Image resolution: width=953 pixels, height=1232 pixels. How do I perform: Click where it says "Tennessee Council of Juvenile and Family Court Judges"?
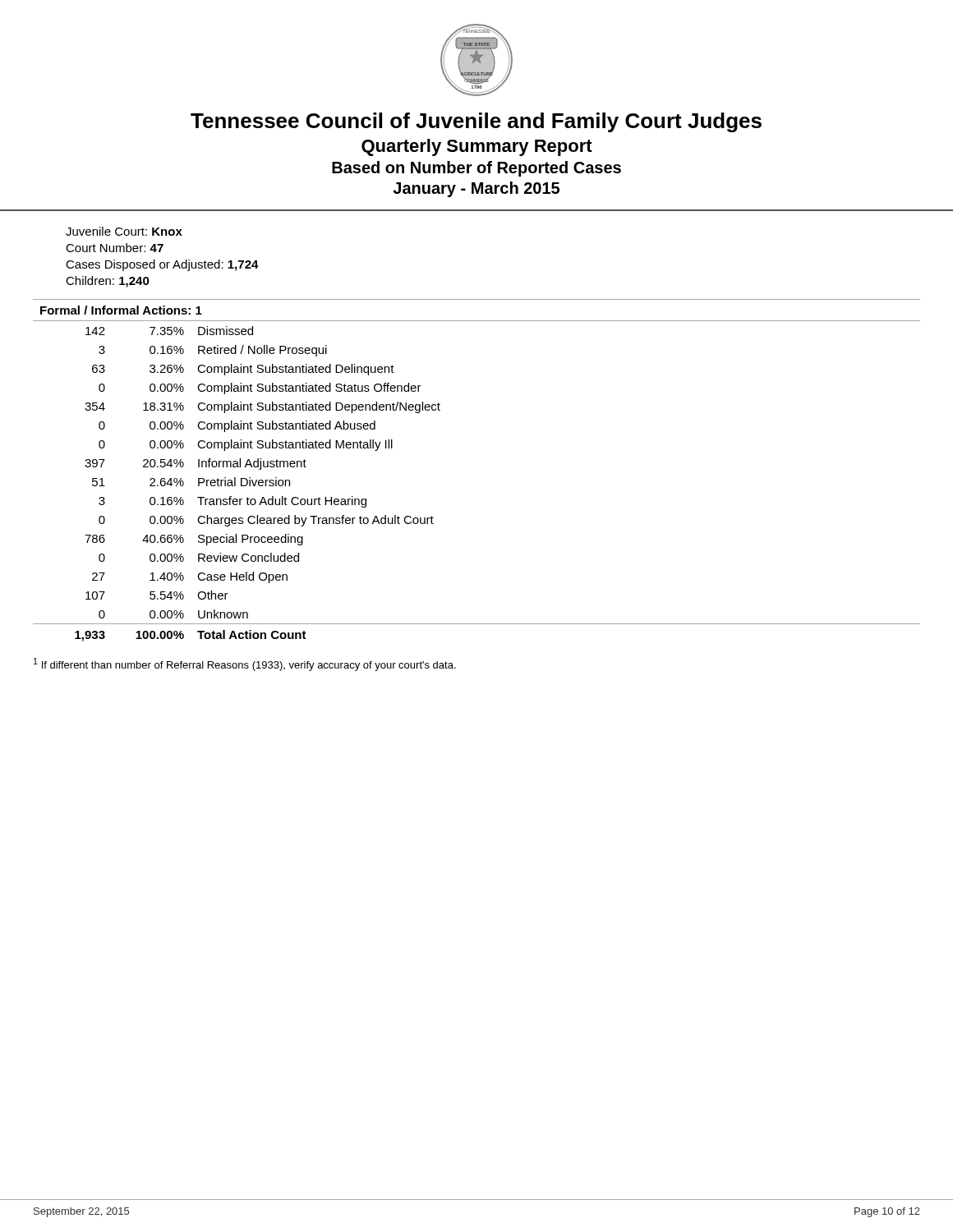pyautogui.click(x=476, y=121)
